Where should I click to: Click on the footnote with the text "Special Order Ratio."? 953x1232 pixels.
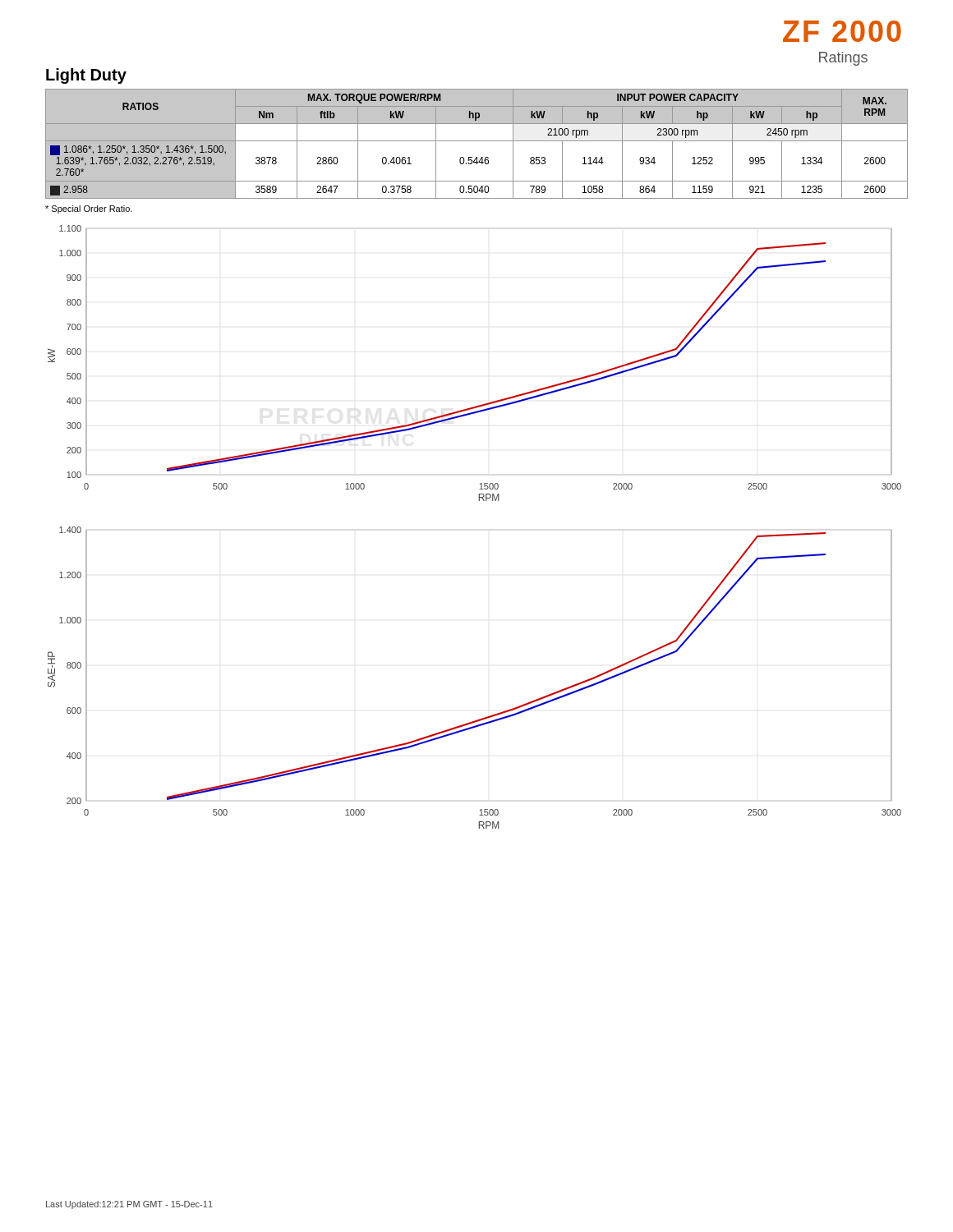coord(89,209)
